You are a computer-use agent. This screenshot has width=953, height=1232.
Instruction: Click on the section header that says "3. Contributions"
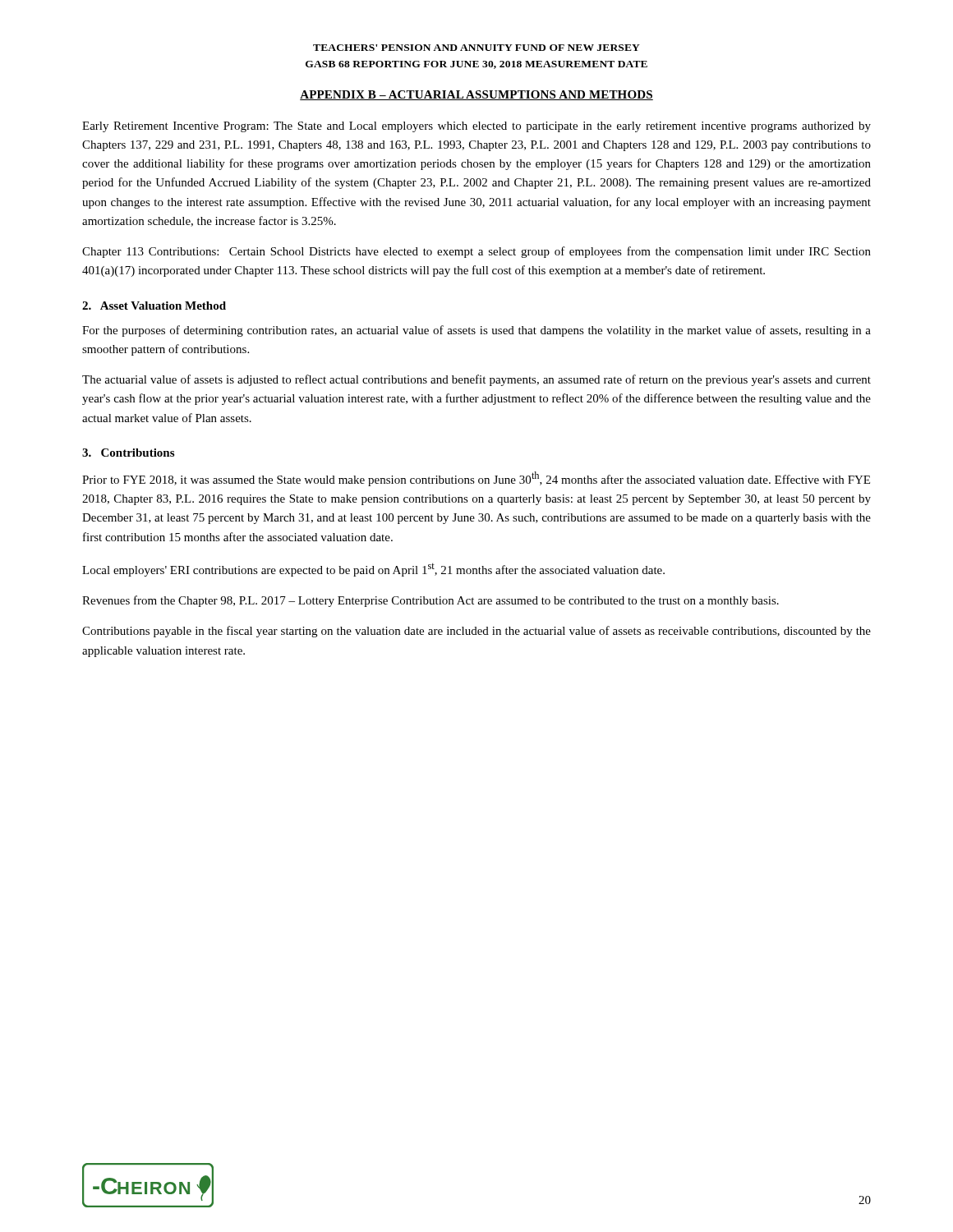pos(128,452)
